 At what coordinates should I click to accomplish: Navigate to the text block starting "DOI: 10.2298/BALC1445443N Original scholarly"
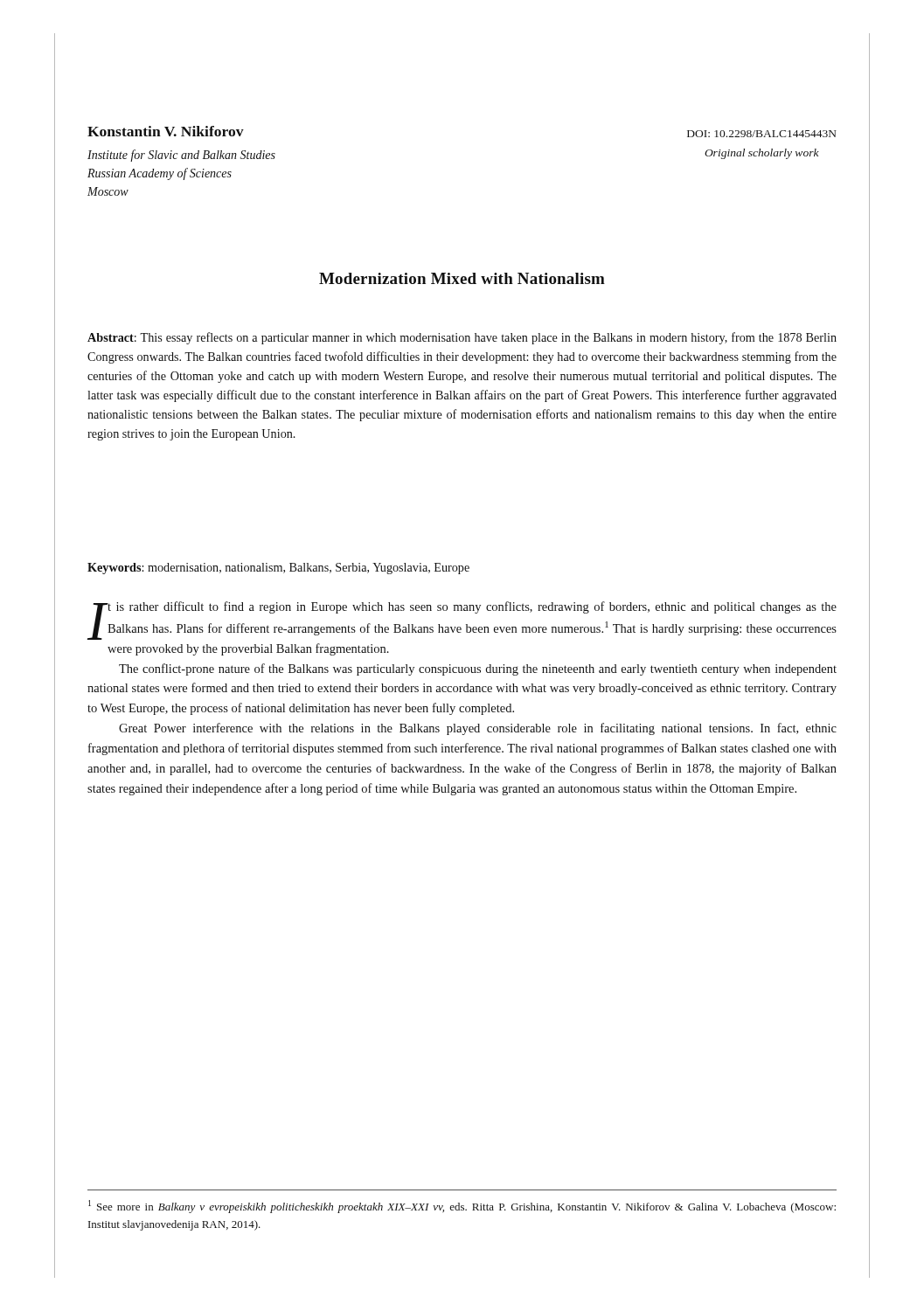762,143
